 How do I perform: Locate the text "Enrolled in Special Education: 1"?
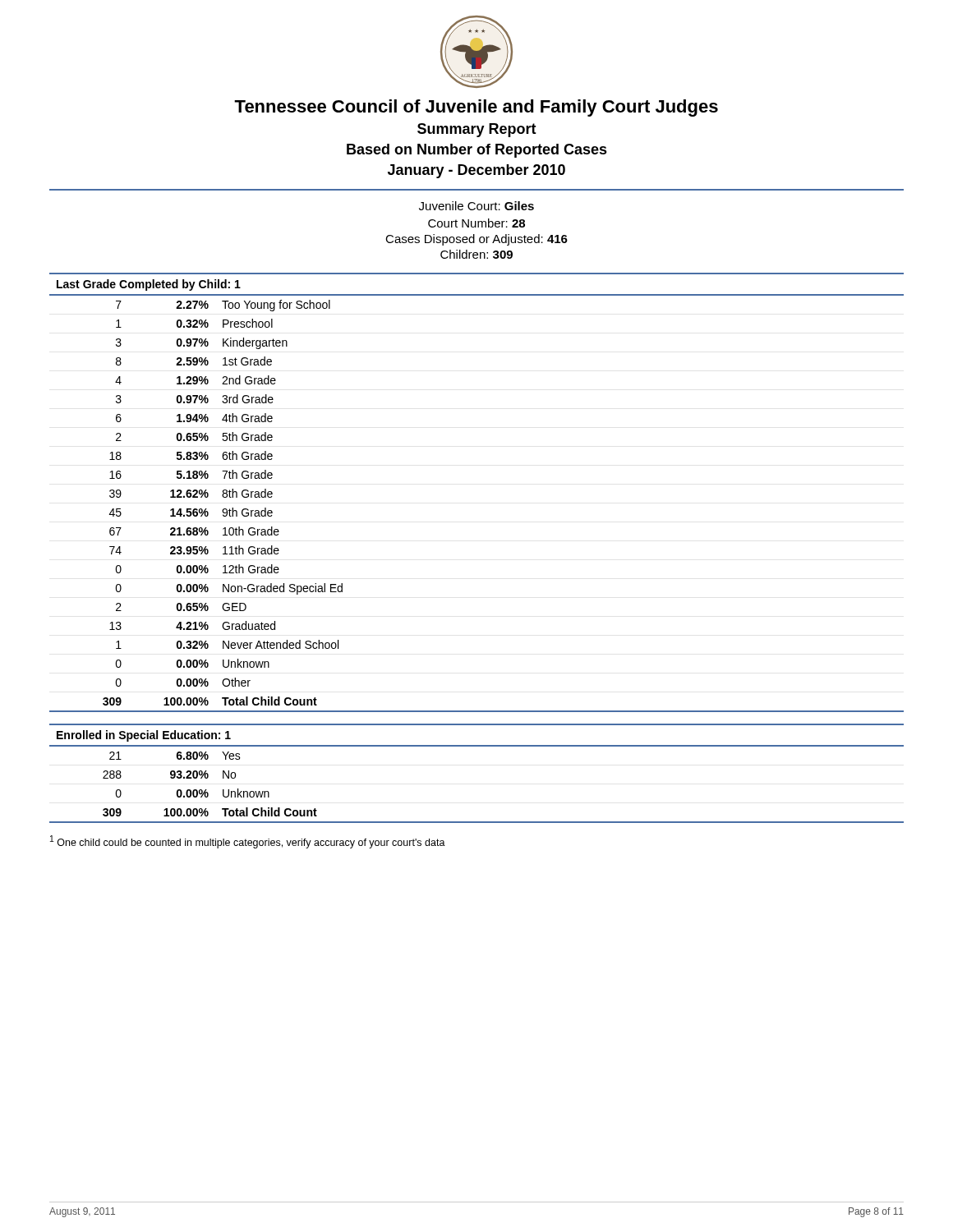[x=143, y=735]
